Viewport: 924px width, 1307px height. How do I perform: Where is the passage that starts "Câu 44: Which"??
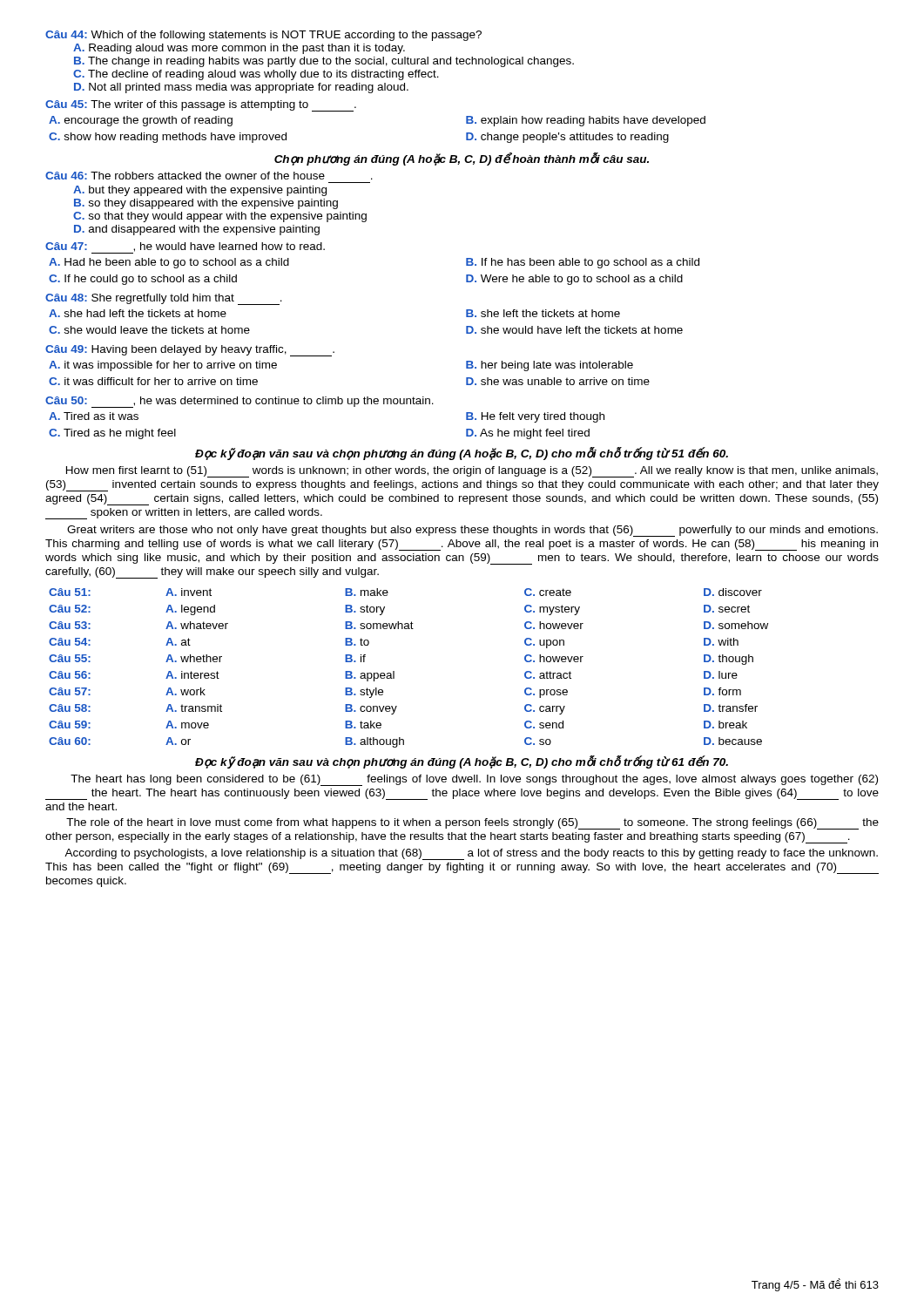462,61
